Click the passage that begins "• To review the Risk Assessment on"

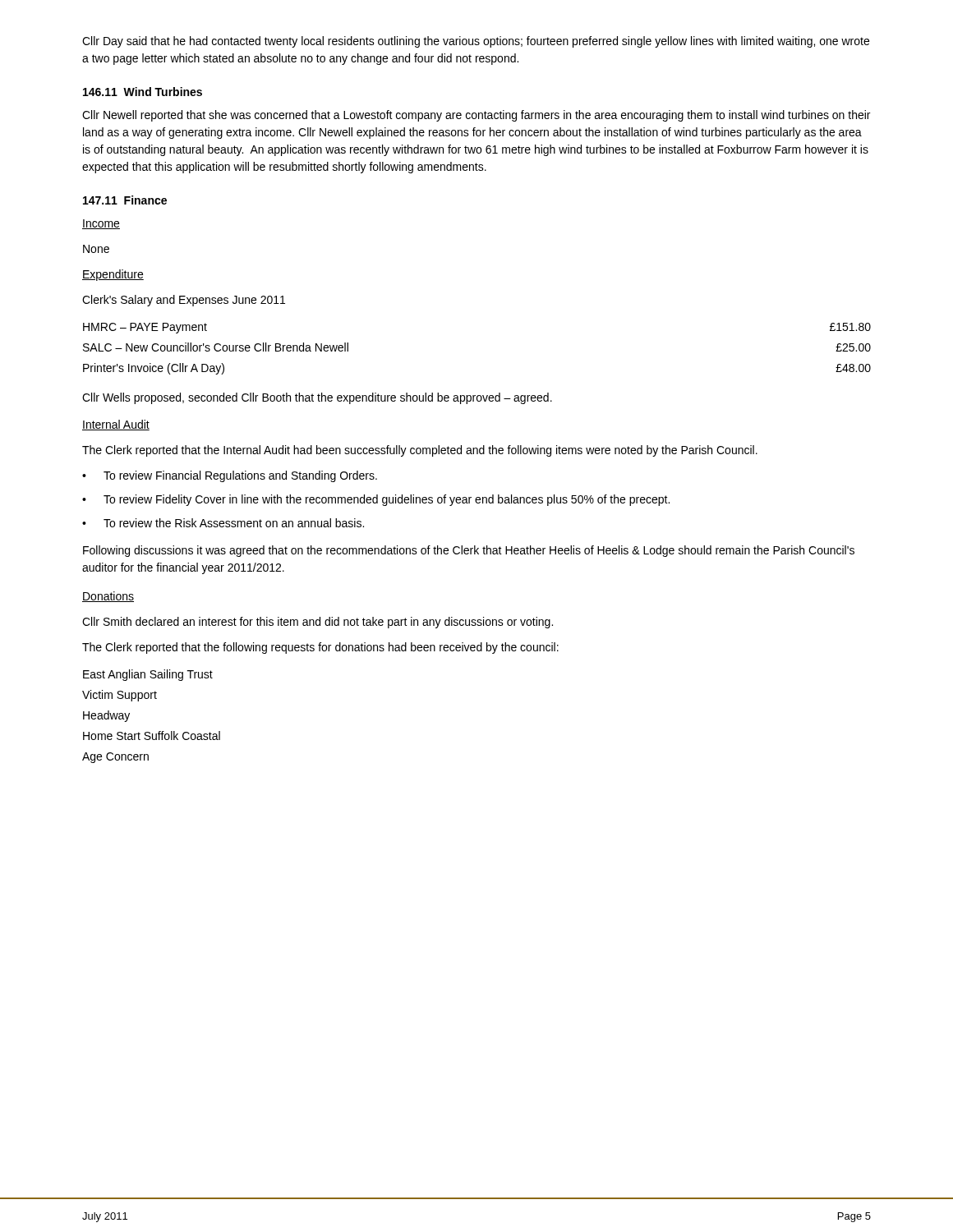pyautogui.click(x=224, y=523)
